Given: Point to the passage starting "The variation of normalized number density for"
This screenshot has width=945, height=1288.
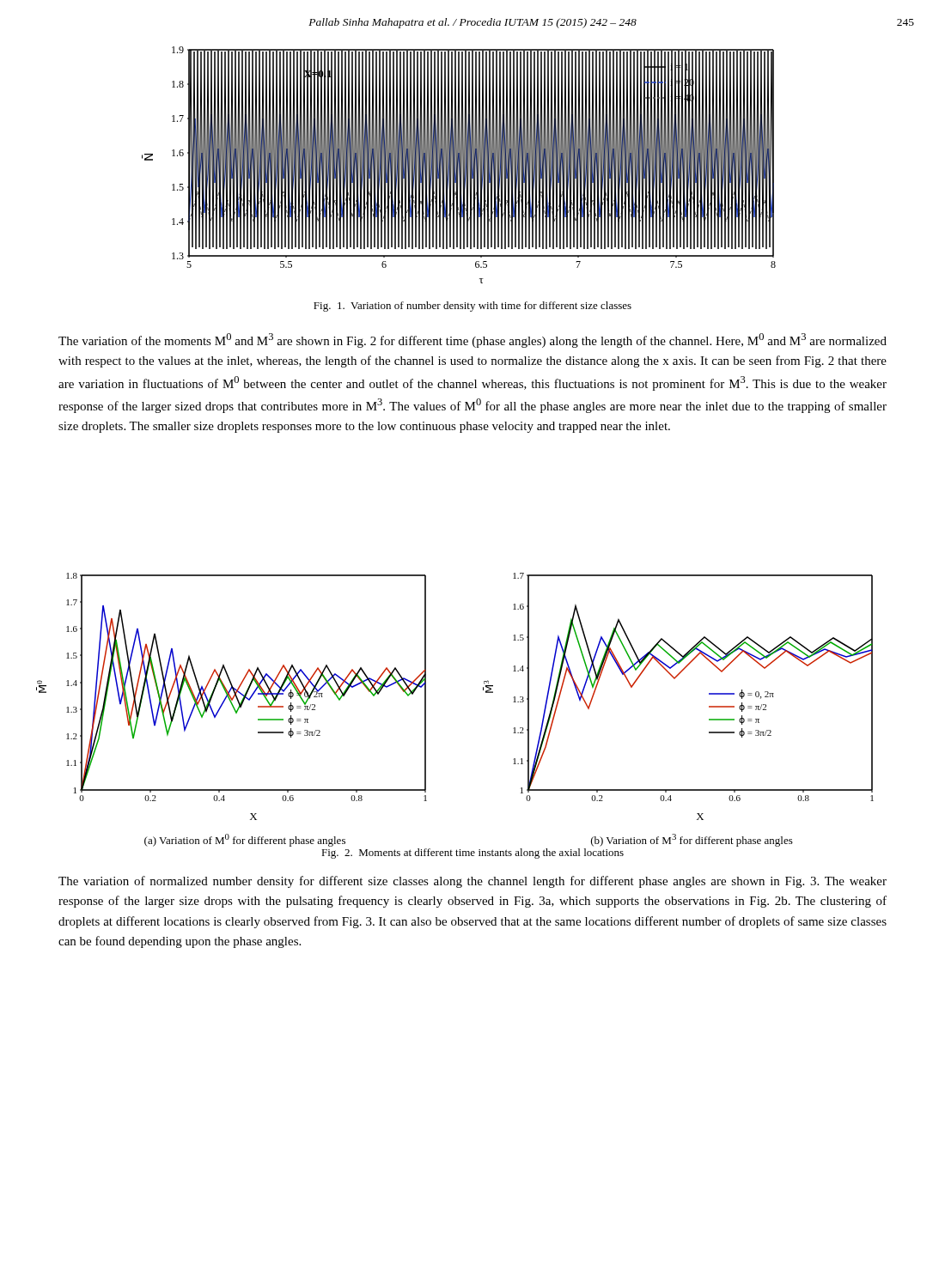Looking at the screenshot, I should point(472,911).
